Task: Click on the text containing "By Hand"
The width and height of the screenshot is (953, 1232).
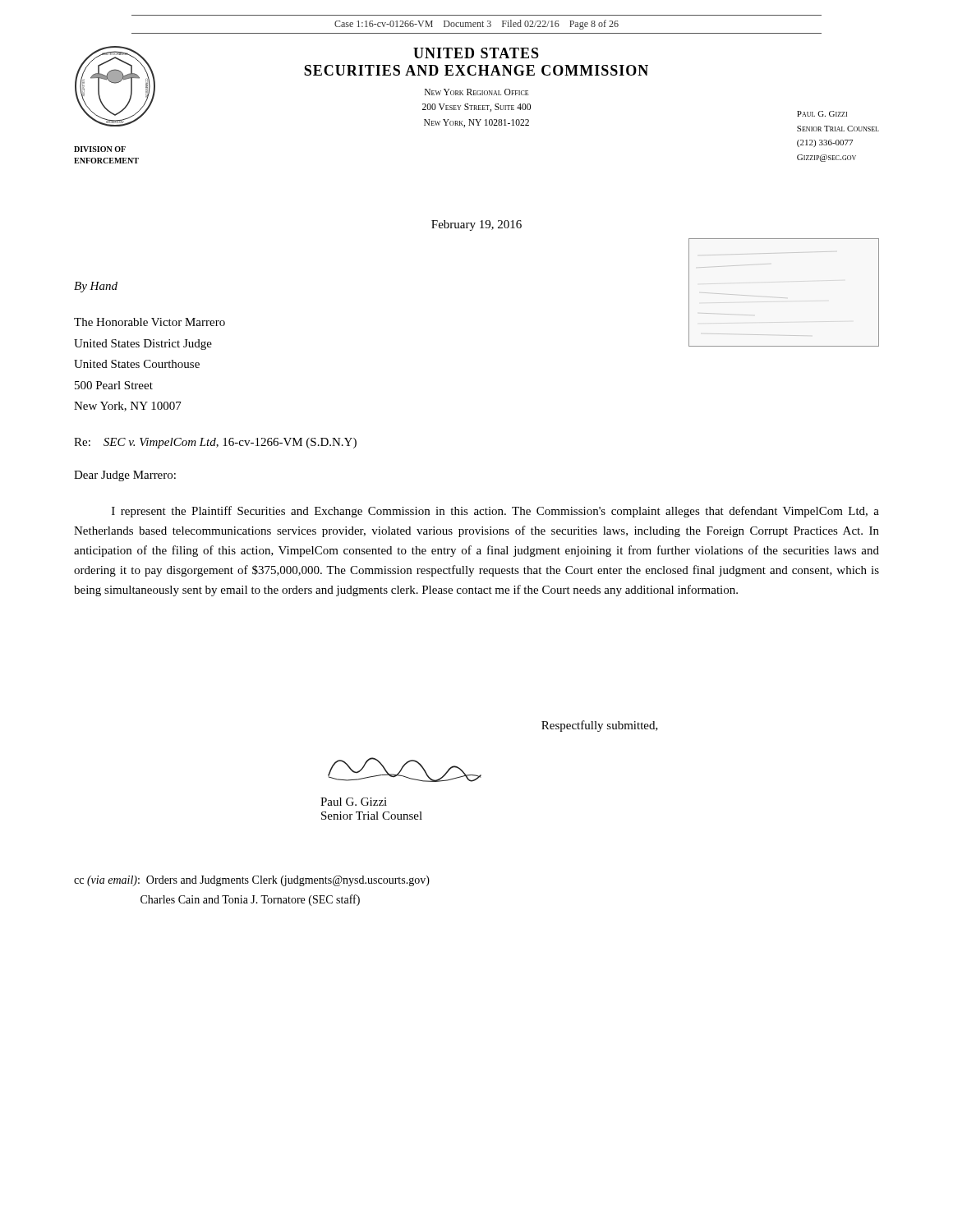Action: pos(96,286)
